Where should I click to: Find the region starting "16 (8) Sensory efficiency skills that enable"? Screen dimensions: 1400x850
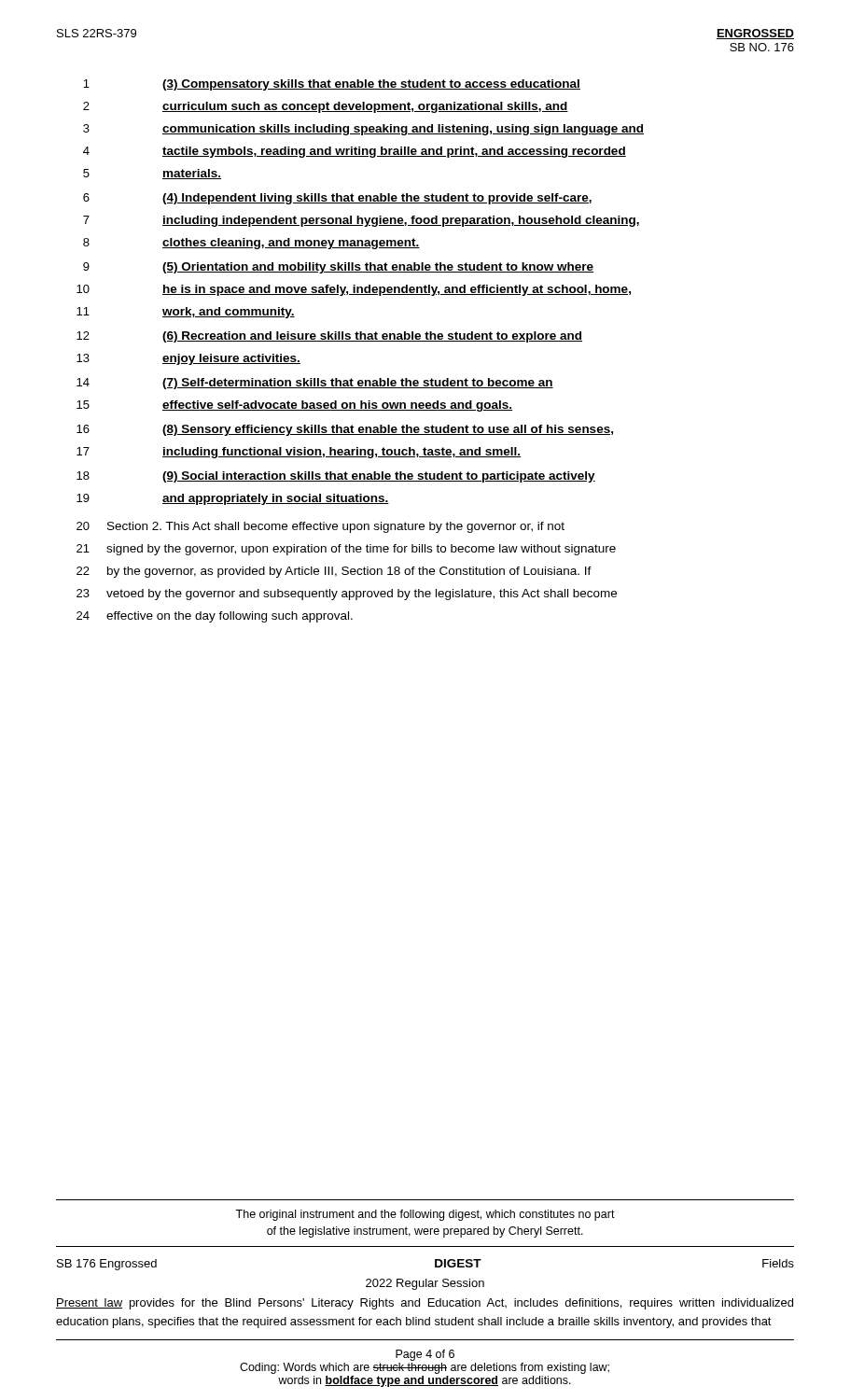(425, 430)
